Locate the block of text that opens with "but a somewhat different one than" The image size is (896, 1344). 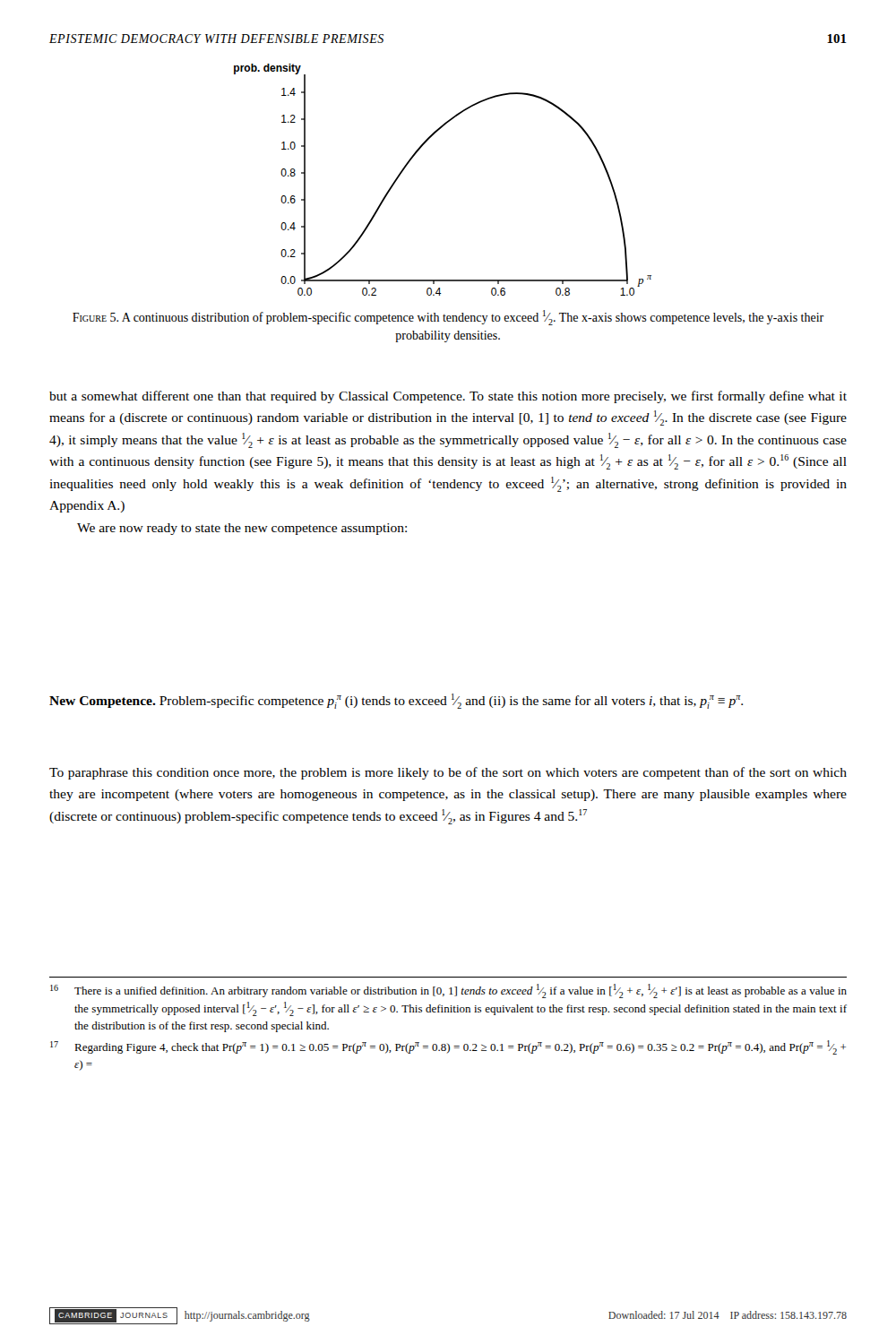[448, 462]
